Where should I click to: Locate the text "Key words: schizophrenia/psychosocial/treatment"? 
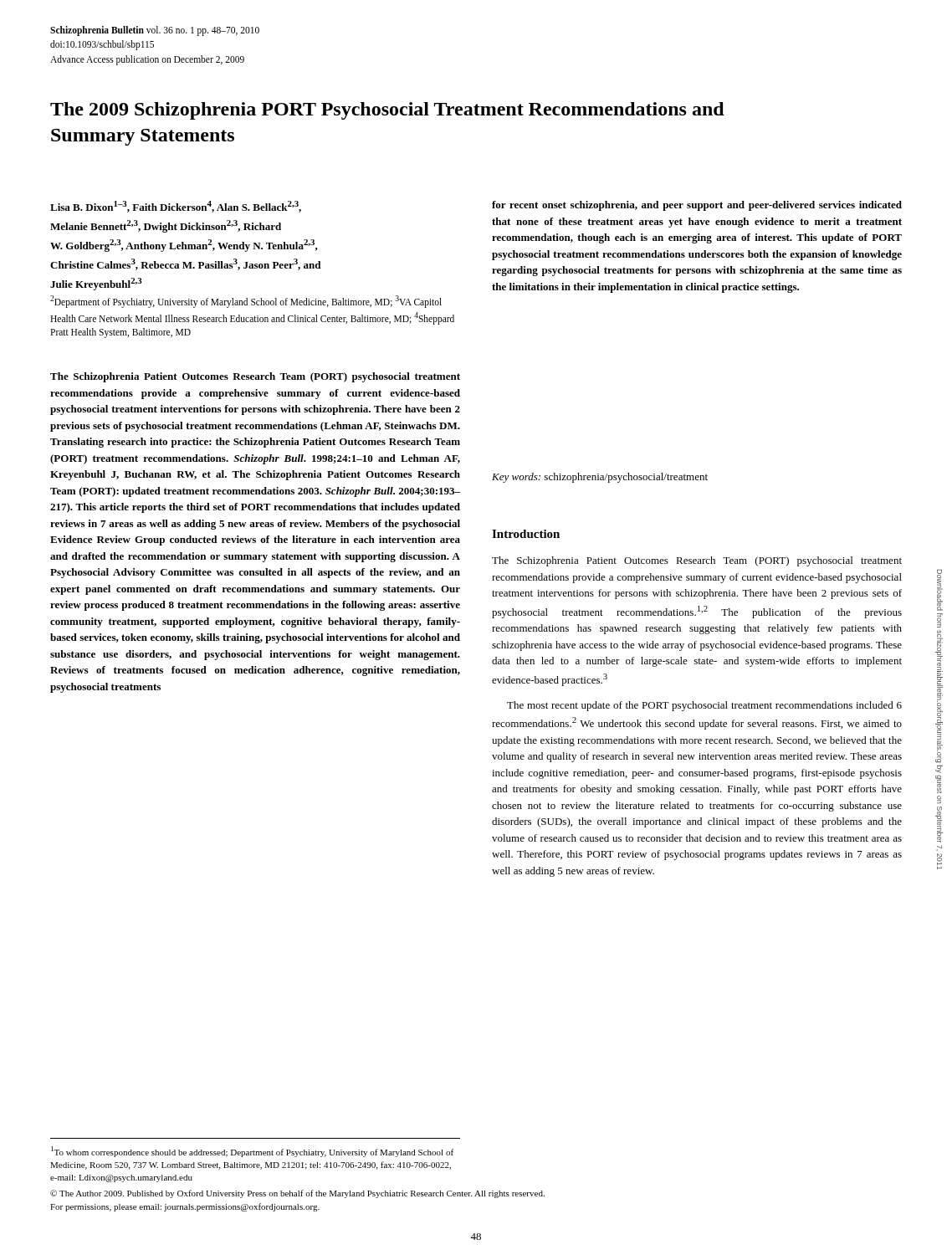point(600,477)
